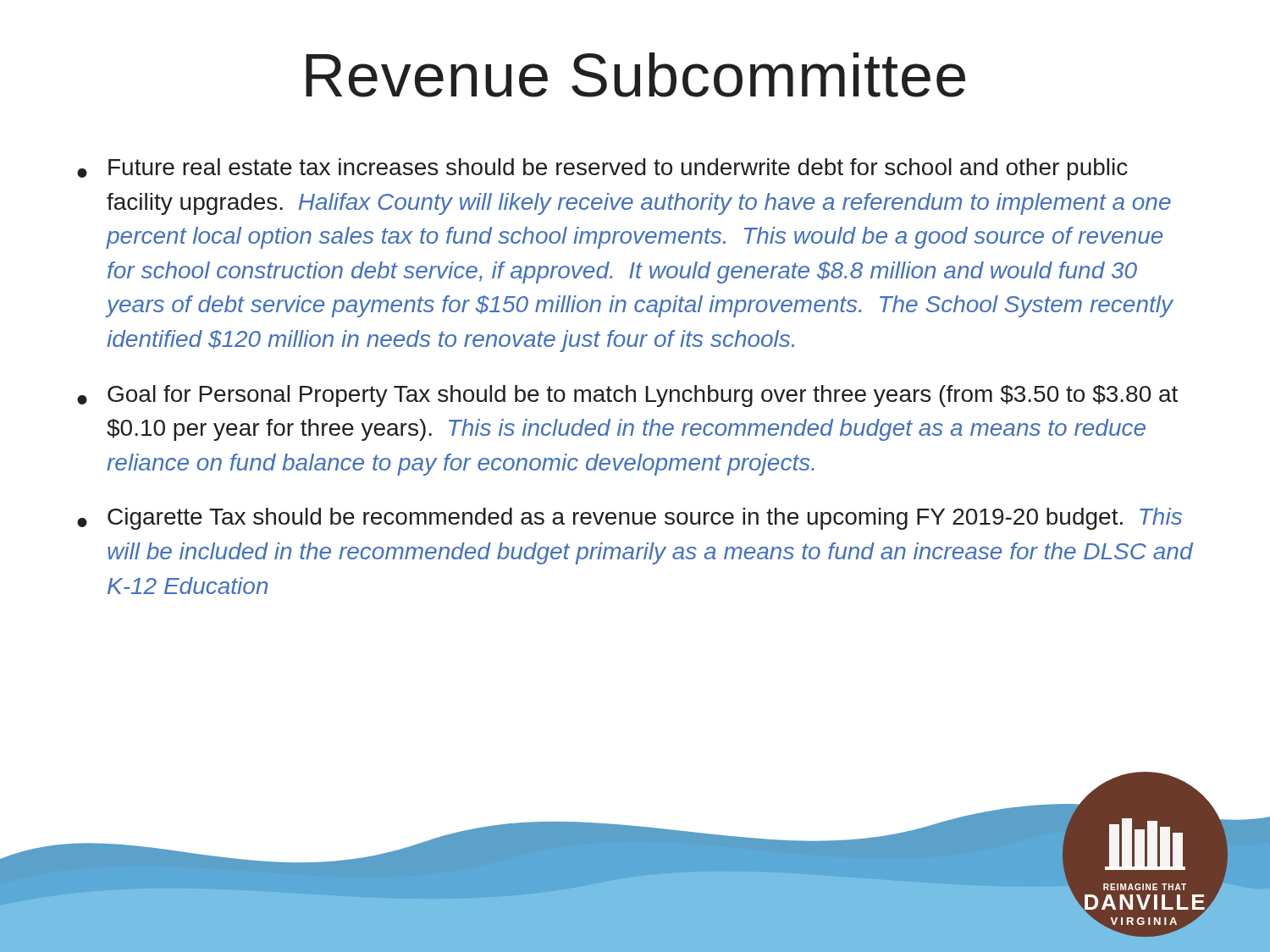Image resolution: width=1270 pixels, height=952 pixels.
Task: Locate the illustration
Action: point(635,855)
